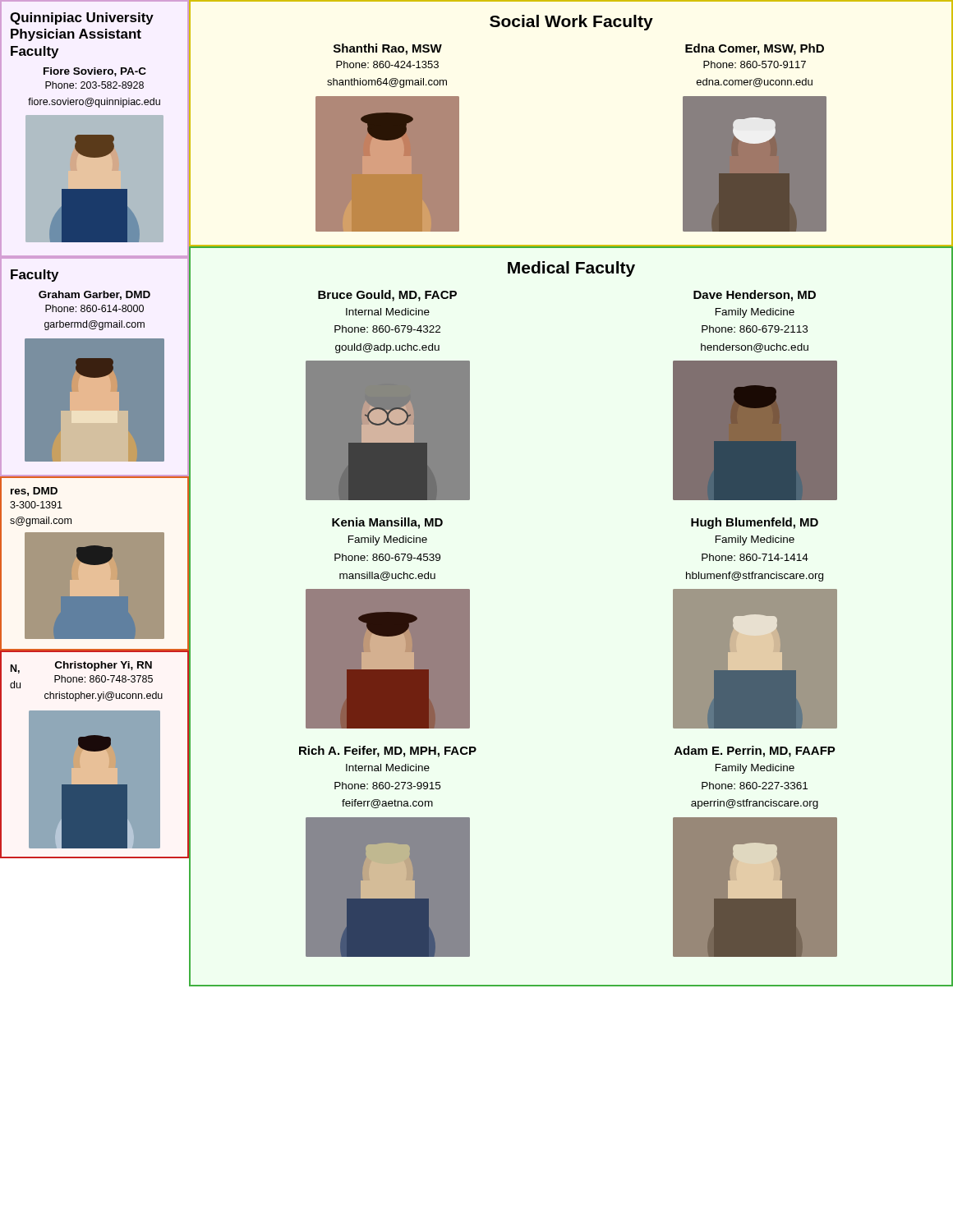Locate the text "Shanthi Rao, MSW"
This screenshot has width=953, height=1232.
(387, 48)
